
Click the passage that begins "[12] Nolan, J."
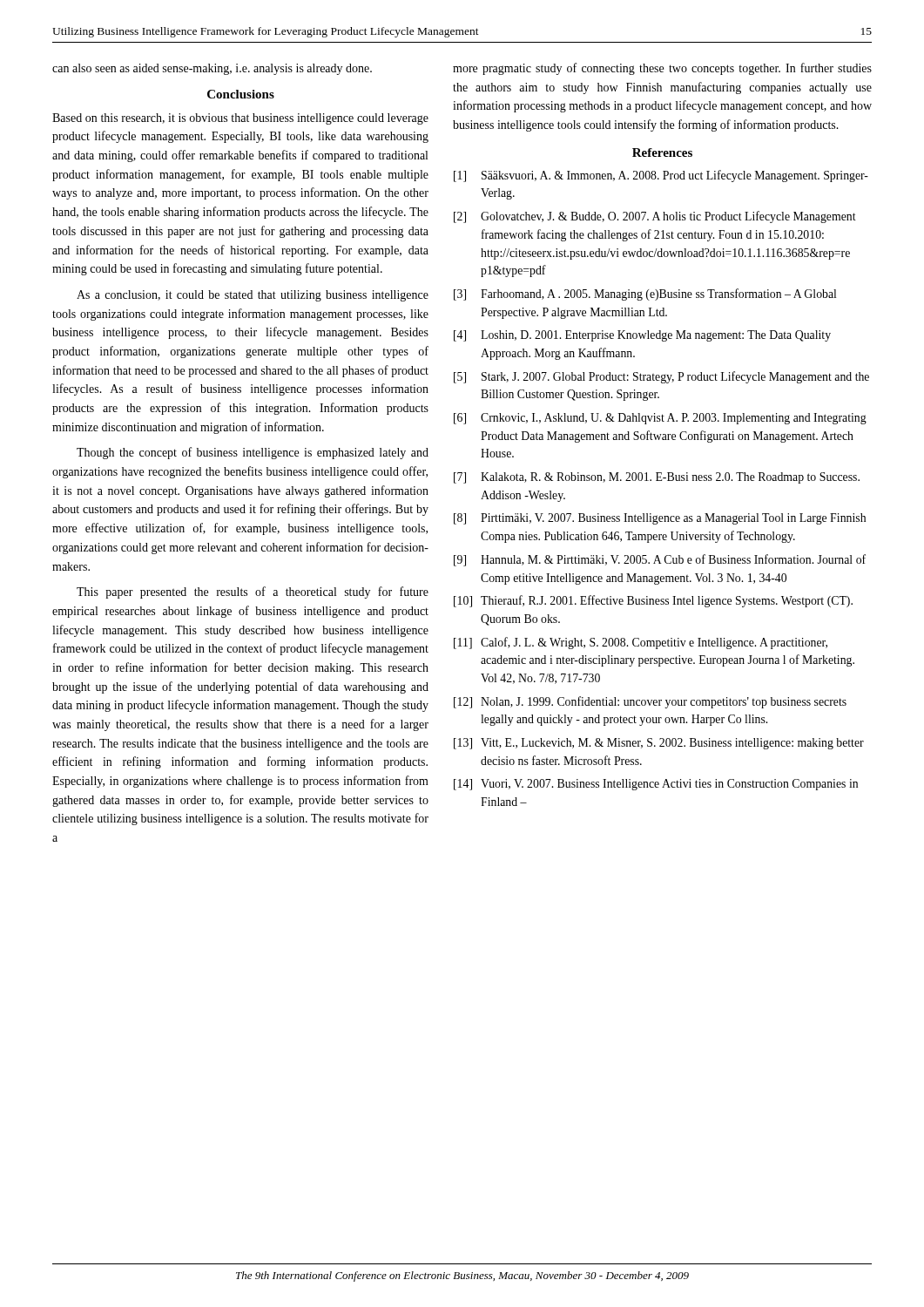tap(662, 711)
